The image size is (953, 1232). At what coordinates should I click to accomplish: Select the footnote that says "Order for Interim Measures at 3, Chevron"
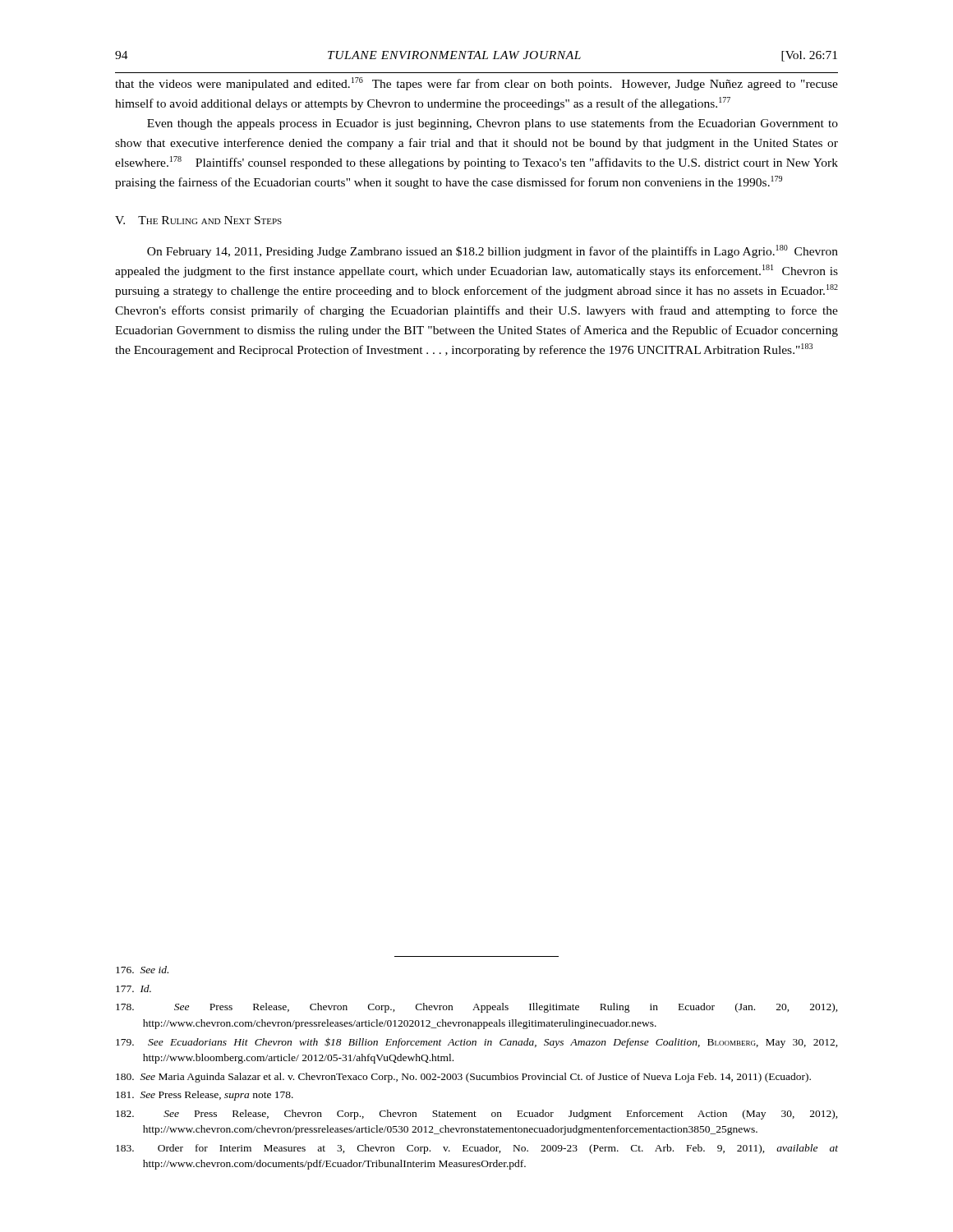click(x=476, y=1156)
